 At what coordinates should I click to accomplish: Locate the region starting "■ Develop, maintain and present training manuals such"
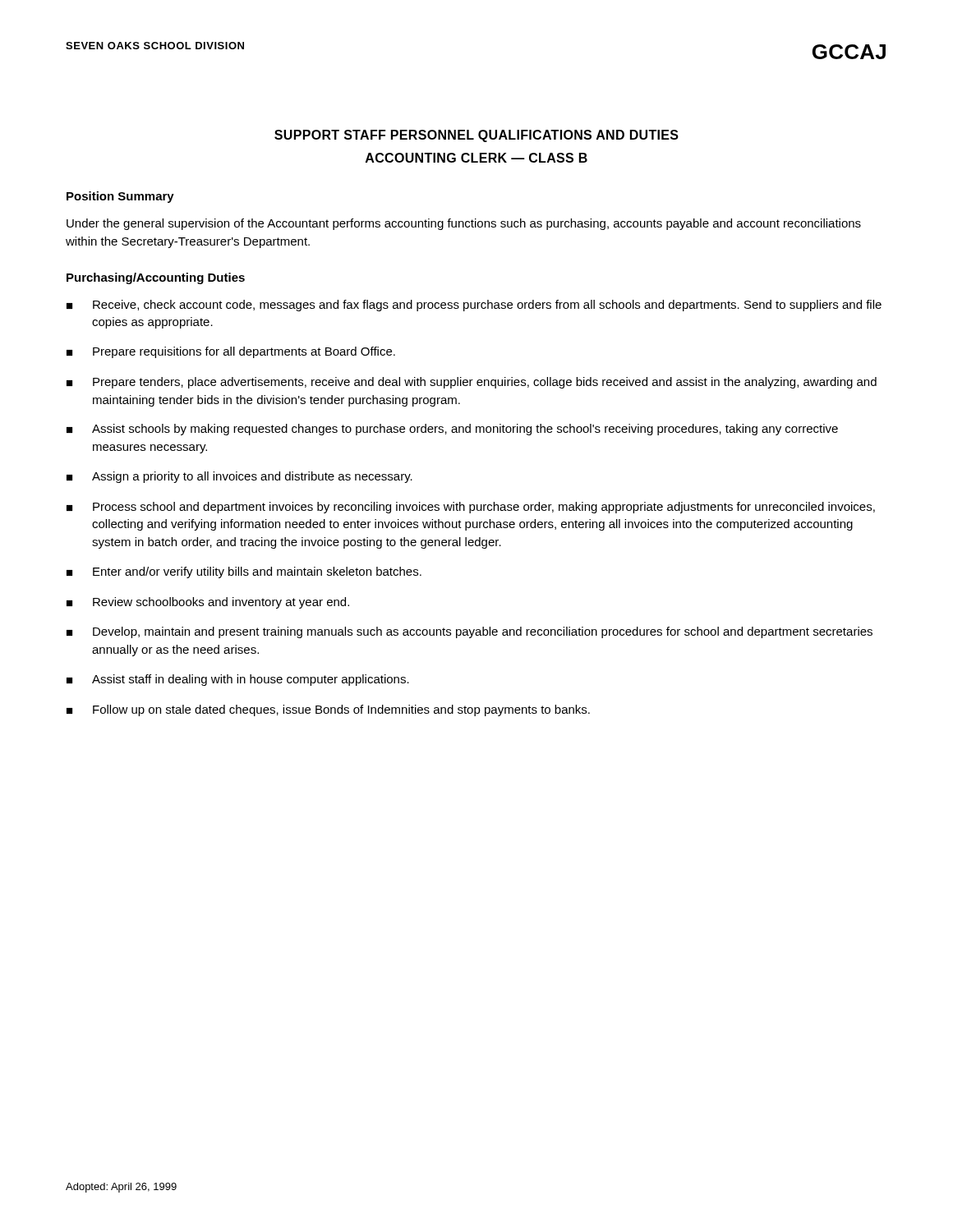[476, 641]
